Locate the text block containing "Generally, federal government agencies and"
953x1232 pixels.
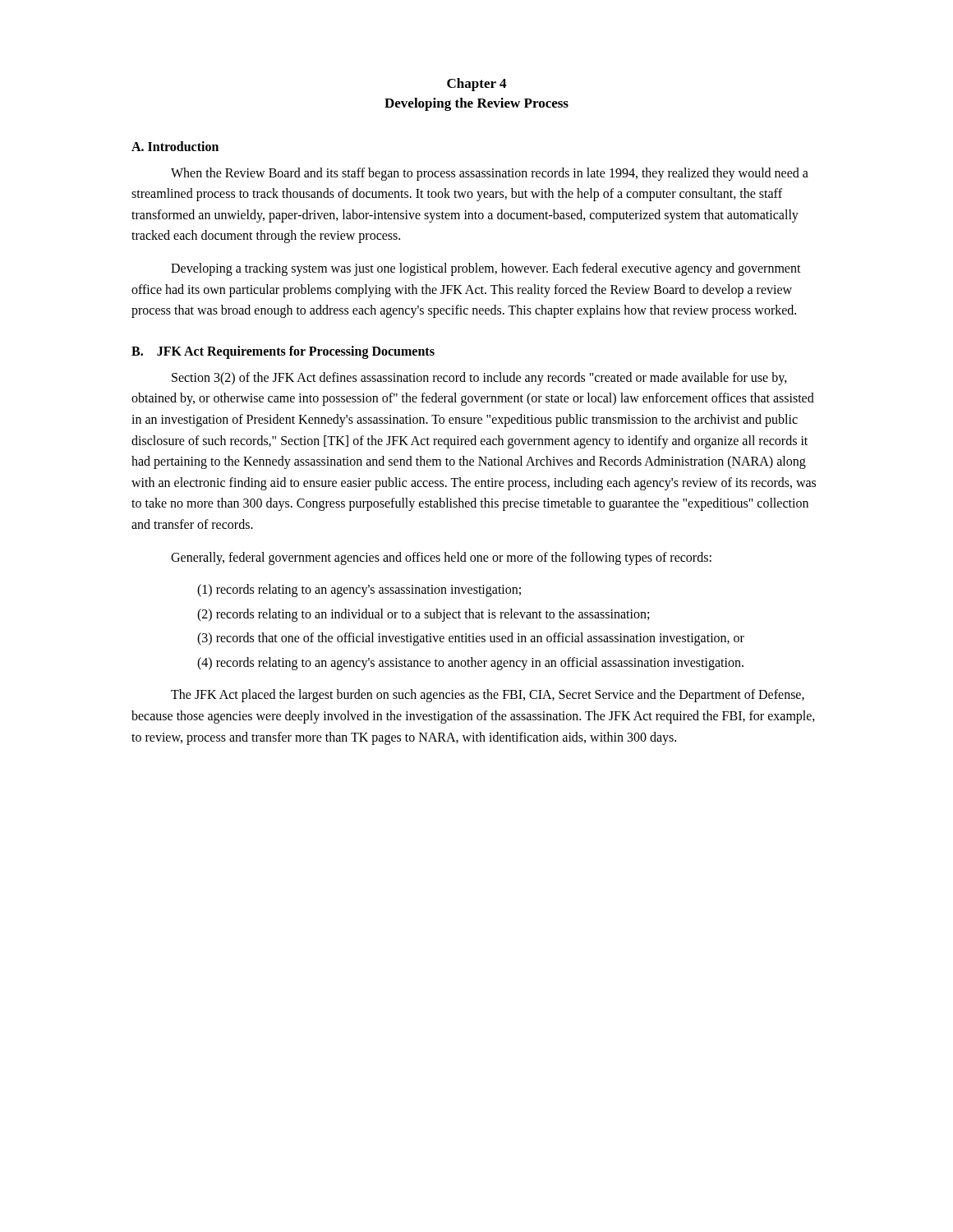442,557
